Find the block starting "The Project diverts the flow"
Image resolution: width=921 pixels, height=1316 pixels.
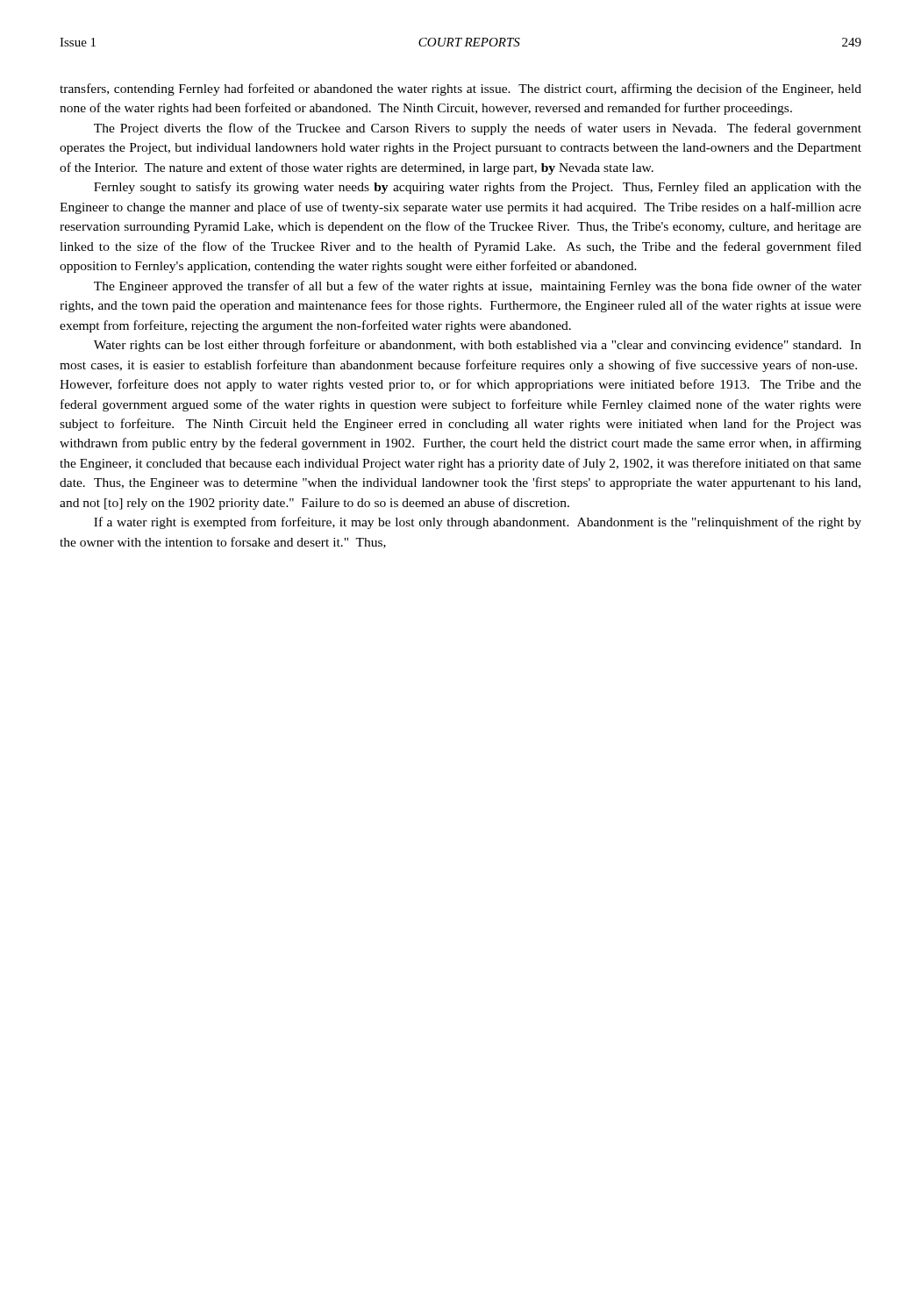point(460,148)
